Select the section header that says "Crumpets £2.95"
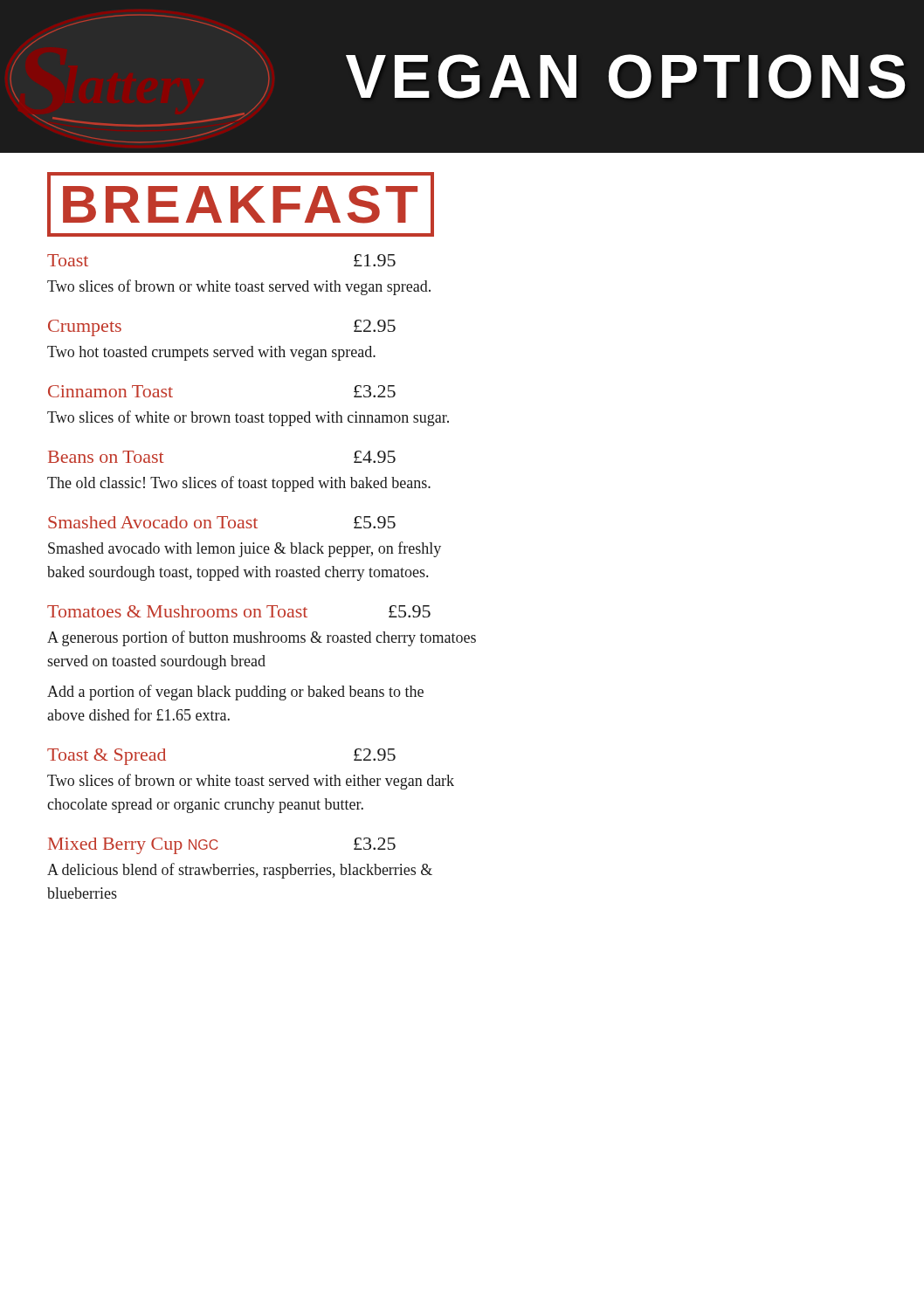 (x=79, y=328)
